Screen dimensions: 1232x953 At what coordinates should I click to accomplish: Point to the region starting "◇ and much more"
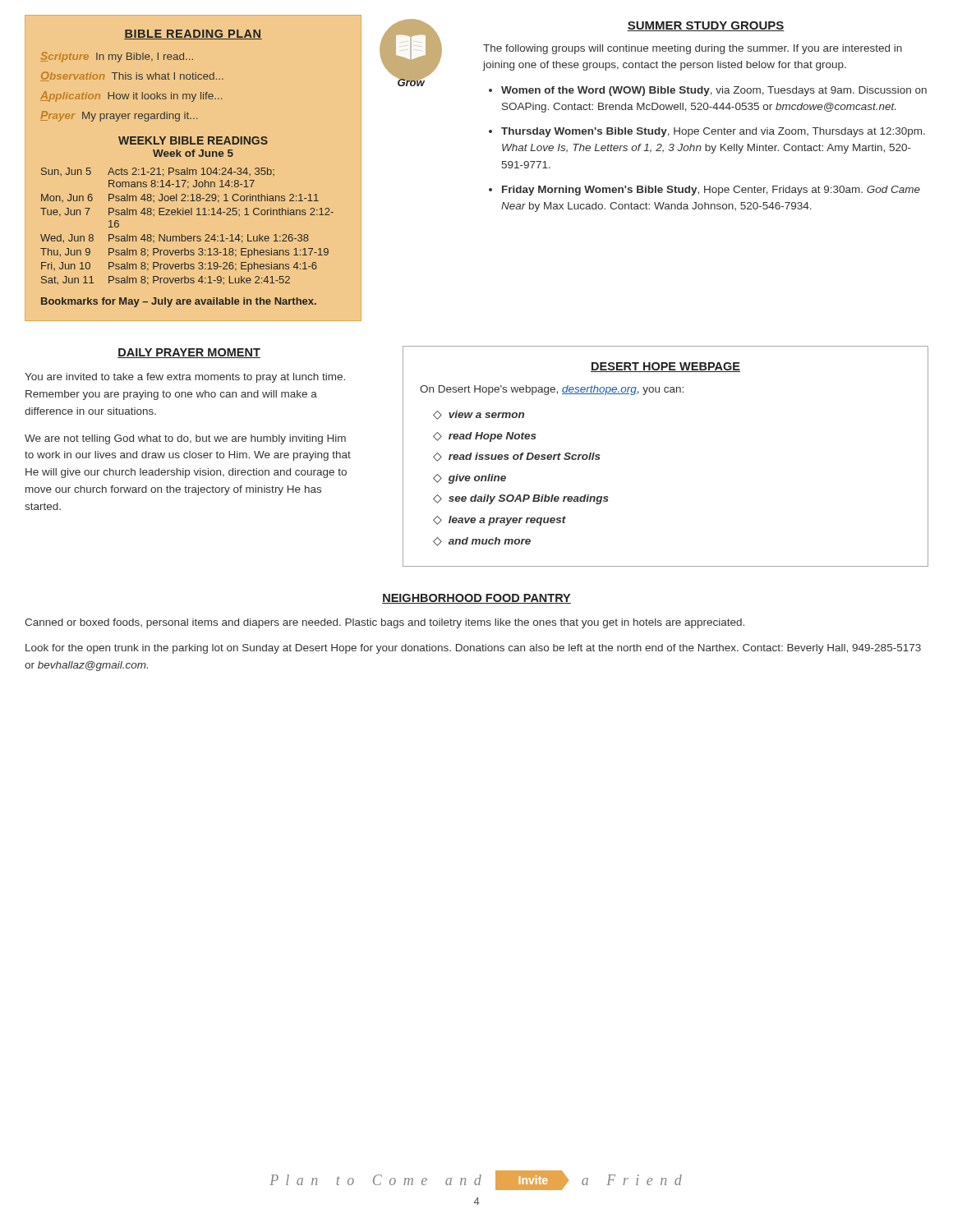pyautogui.click(x=482, y=540)
